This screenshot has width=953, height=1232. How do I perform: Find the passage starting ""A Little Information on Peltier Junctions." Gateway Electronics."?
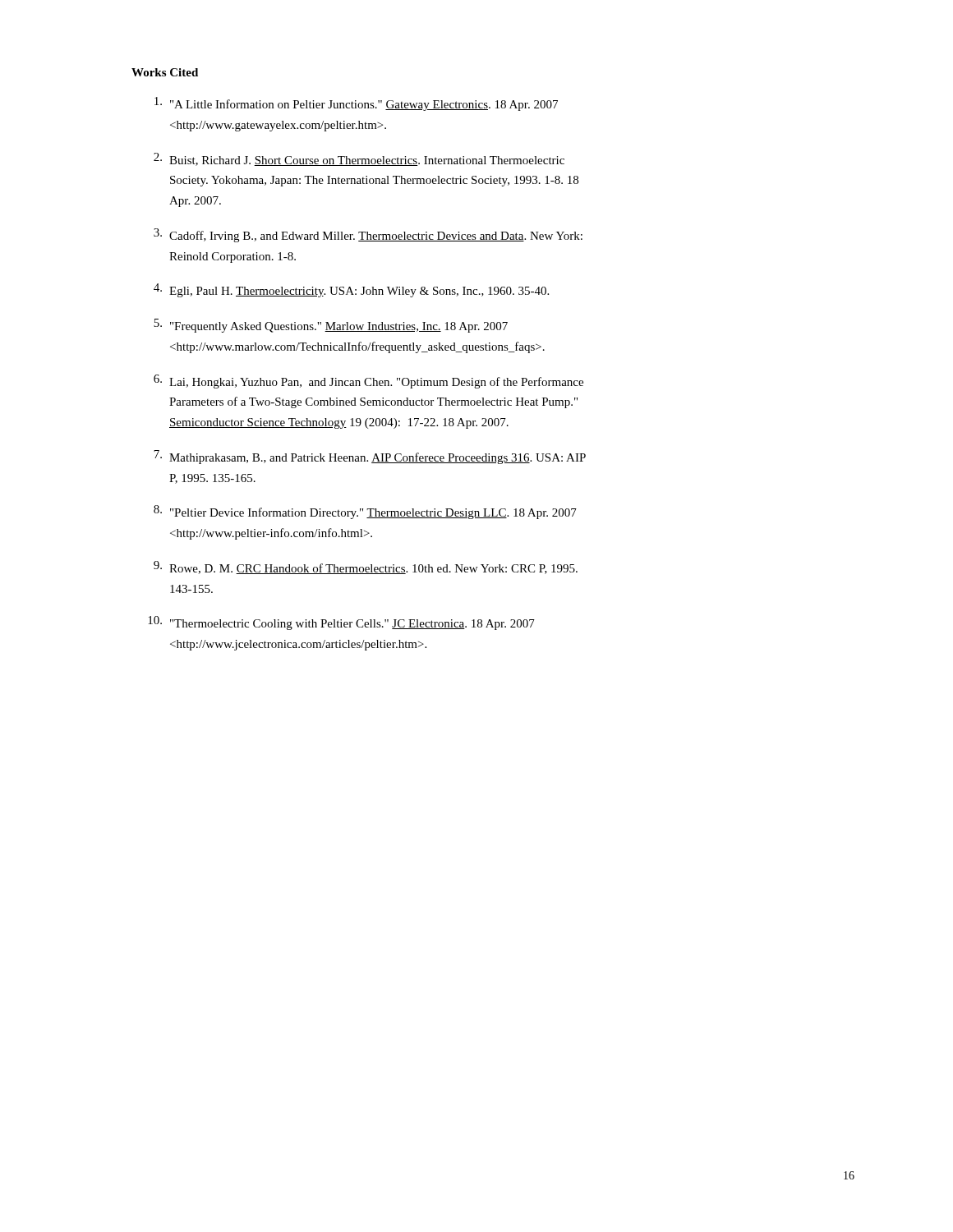(493, 115)
